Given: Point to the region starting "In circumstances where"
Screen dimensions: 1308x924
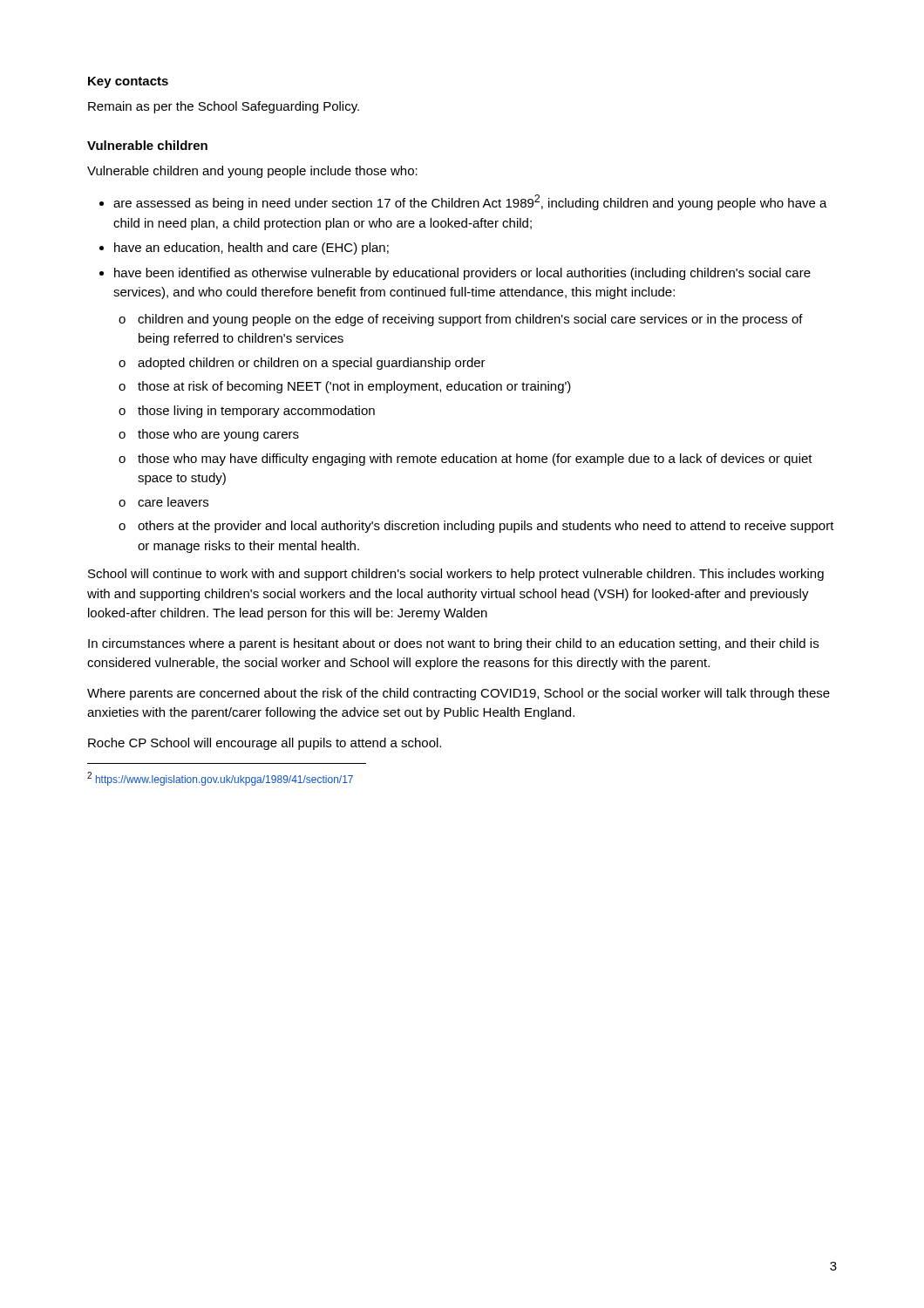Looking at the screenshot, I should click(x=453, y=652).
